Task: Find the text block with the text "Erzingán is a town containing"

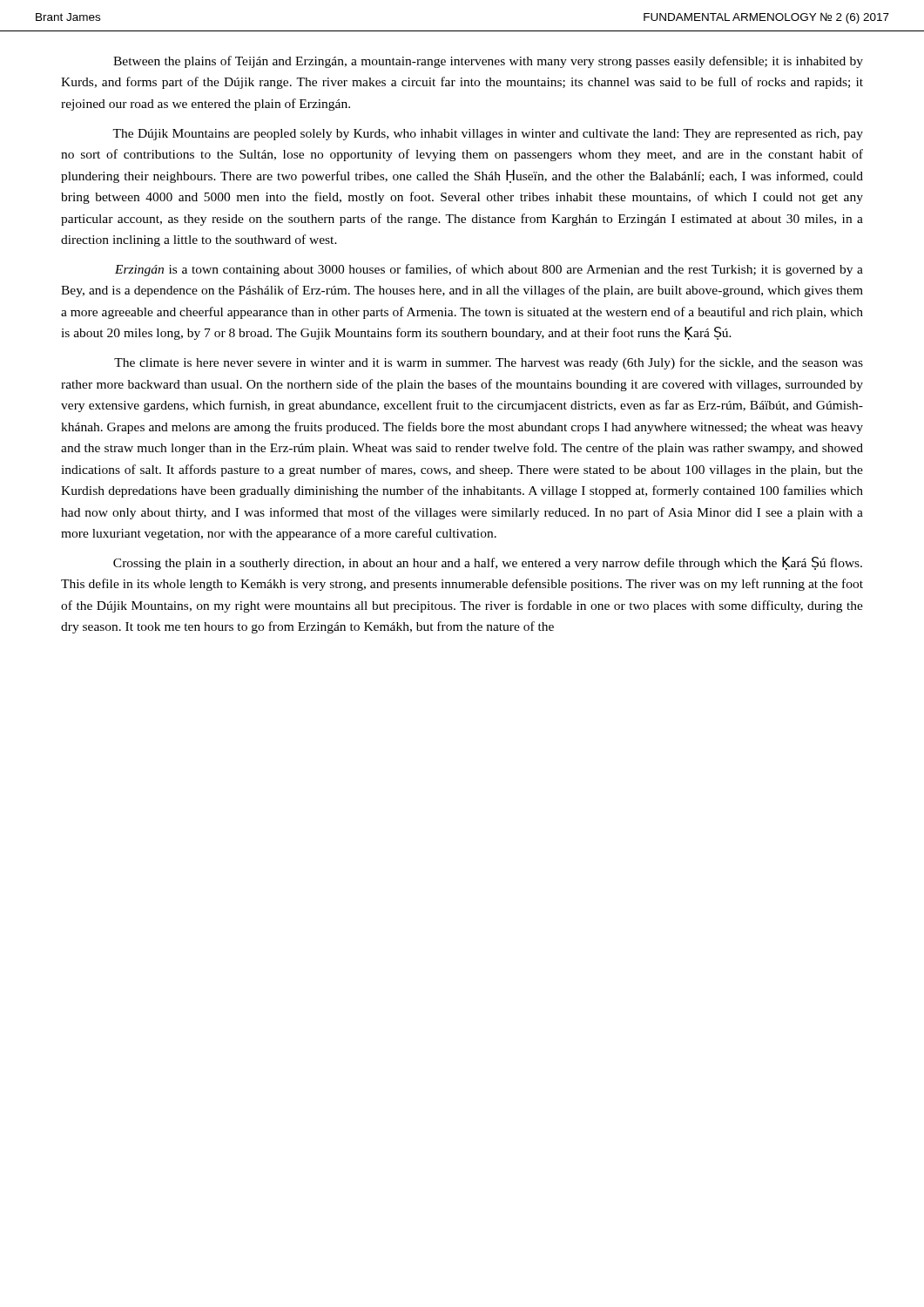Action: click(x=462, y=301)
